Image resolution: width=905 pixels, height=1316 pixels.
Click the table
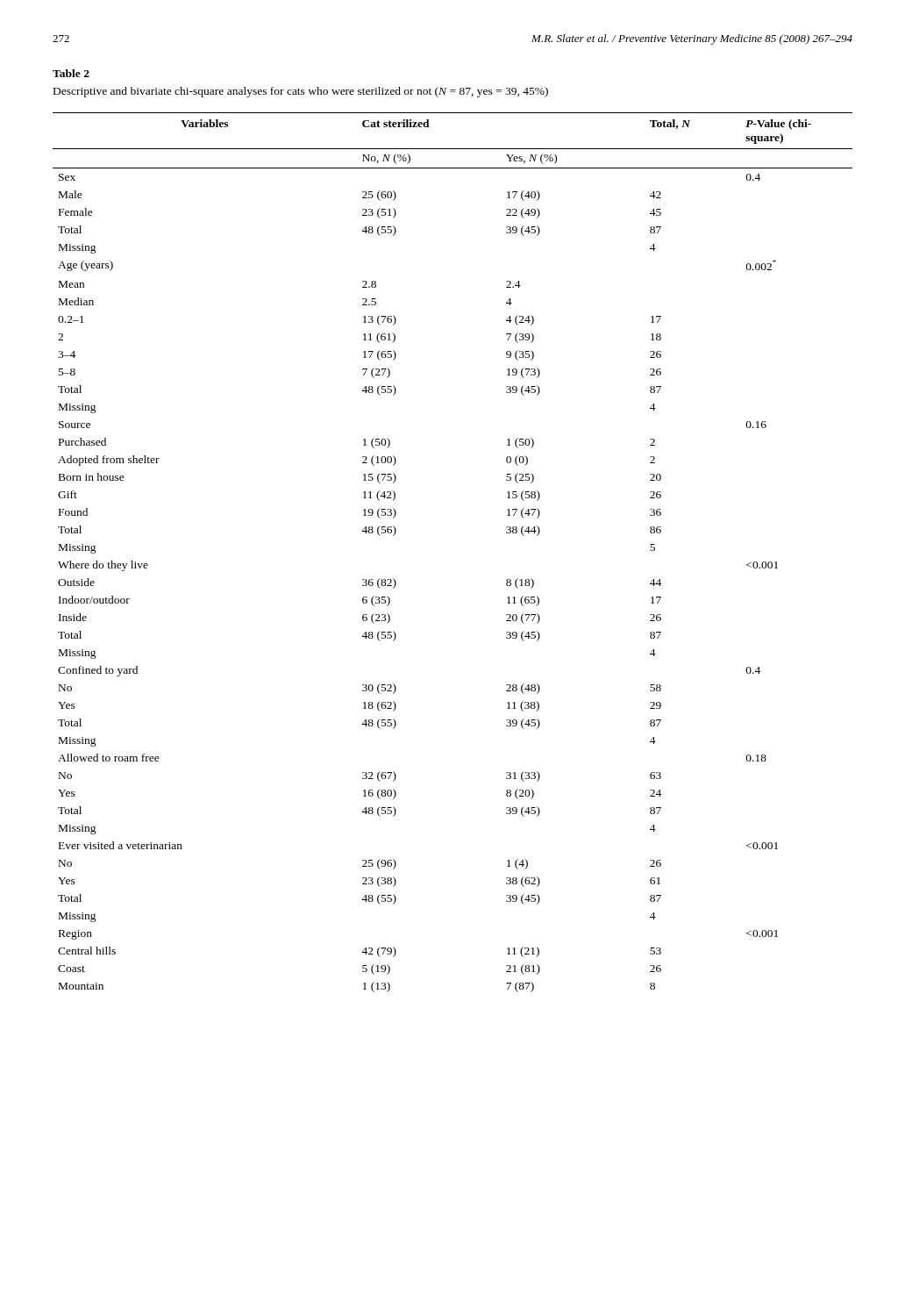click(x=452, y=553)
